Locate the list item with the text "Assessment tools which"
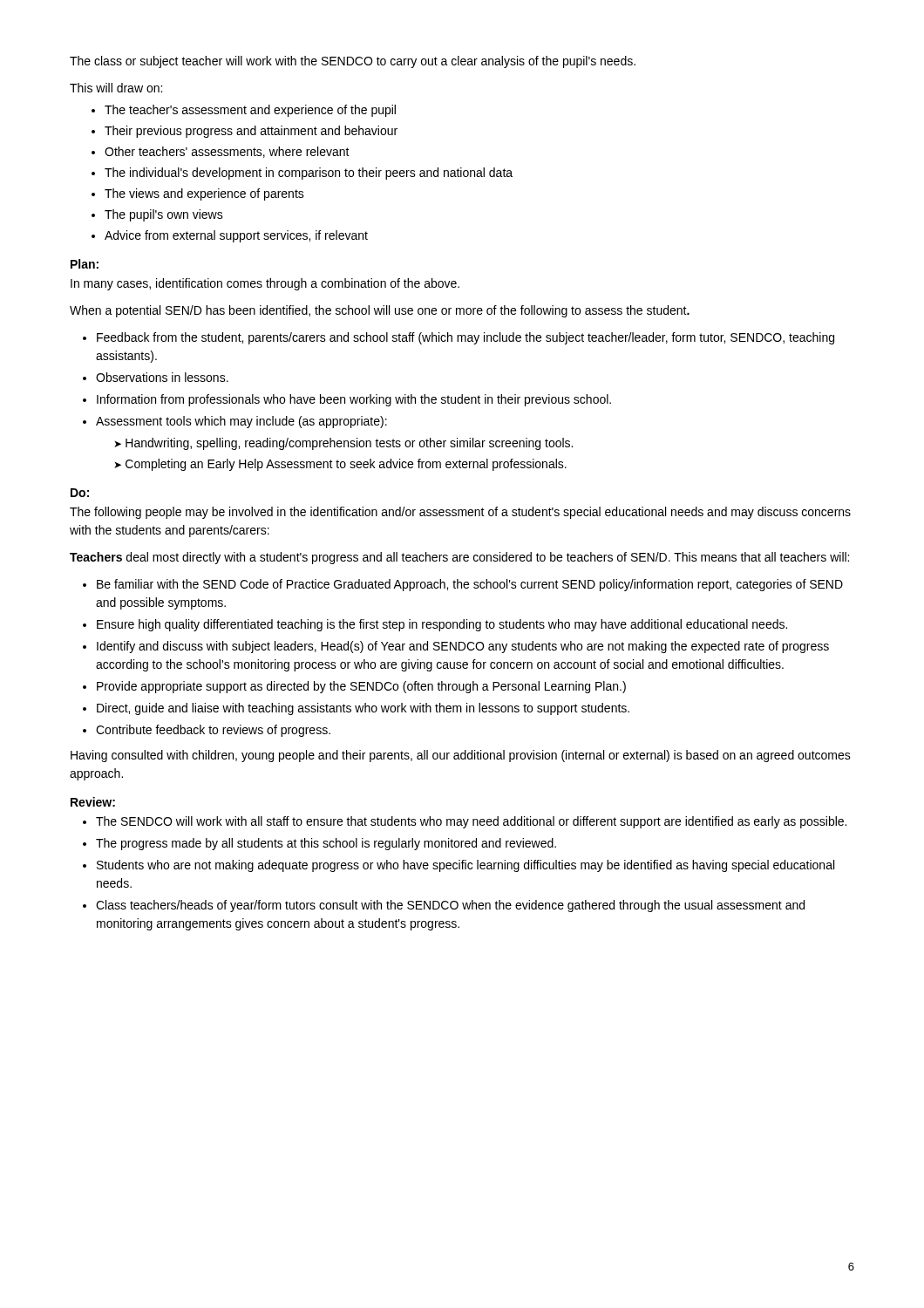 click(x=475, y=444)
